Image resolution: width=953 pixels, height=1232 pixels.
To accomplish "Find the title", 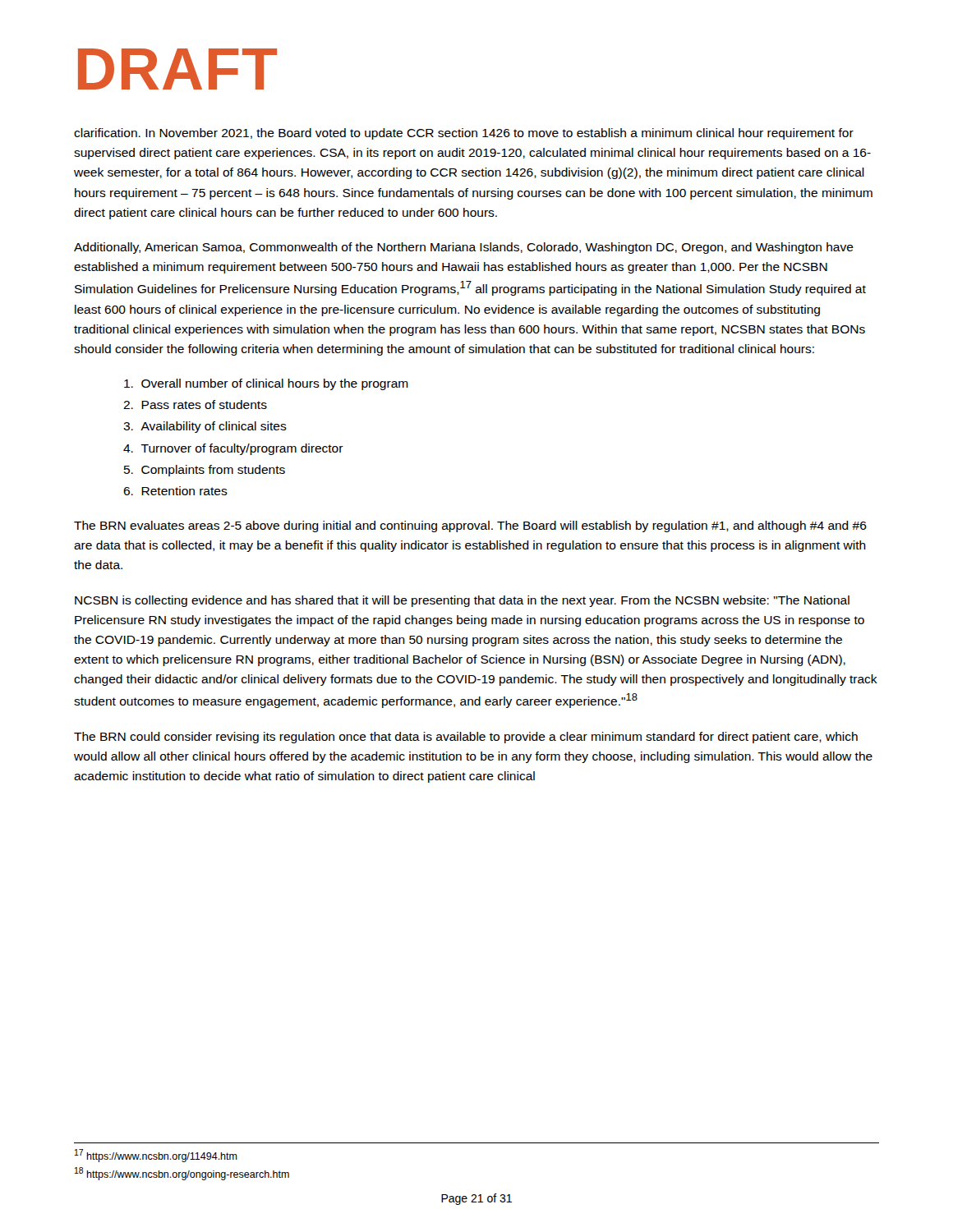I will (x=176, y=69).
